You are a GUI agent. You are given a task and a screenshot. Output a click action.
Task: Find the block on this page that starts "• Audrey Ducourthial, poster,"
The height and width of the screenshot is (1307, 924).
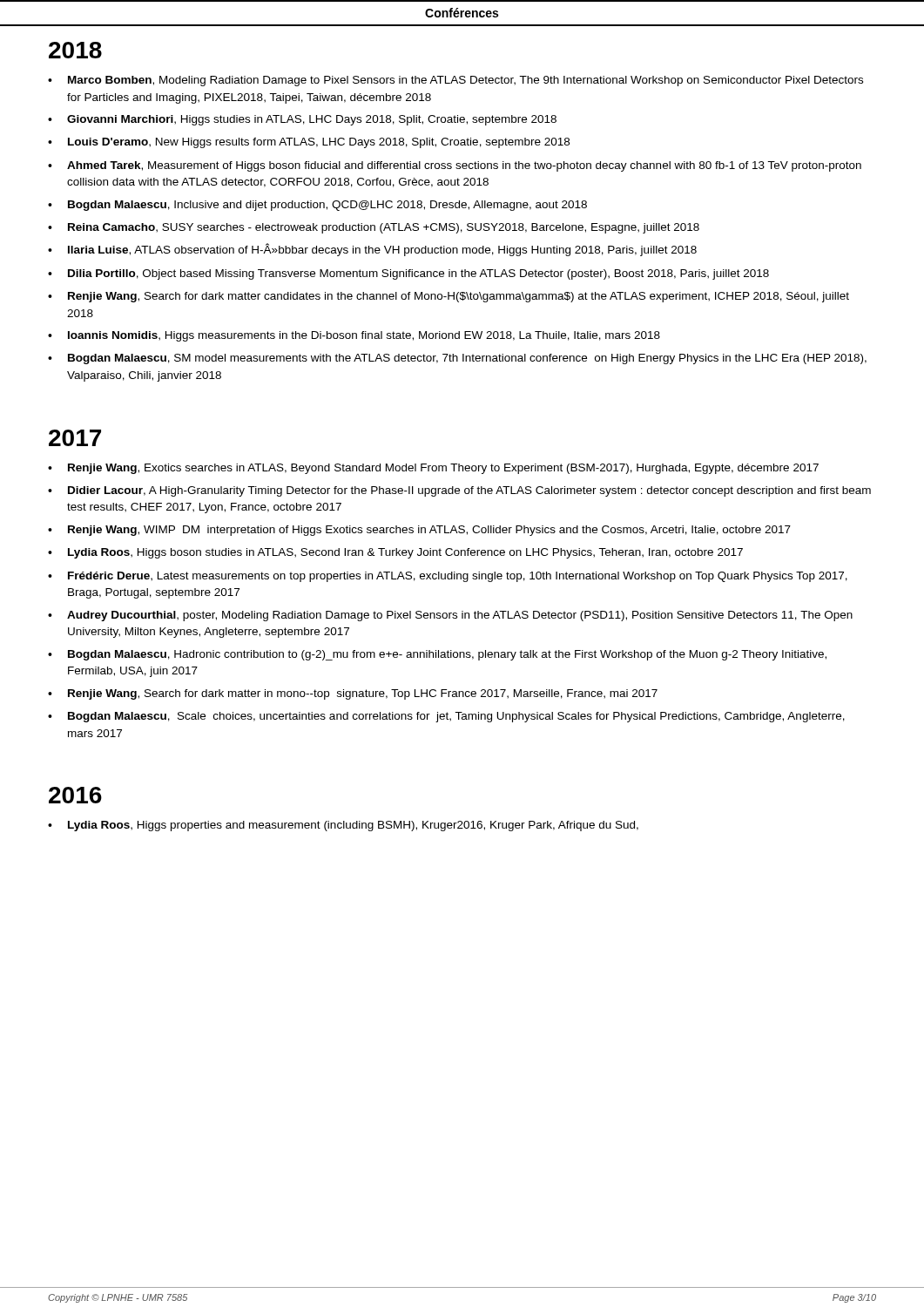click(x=462, y=623)
